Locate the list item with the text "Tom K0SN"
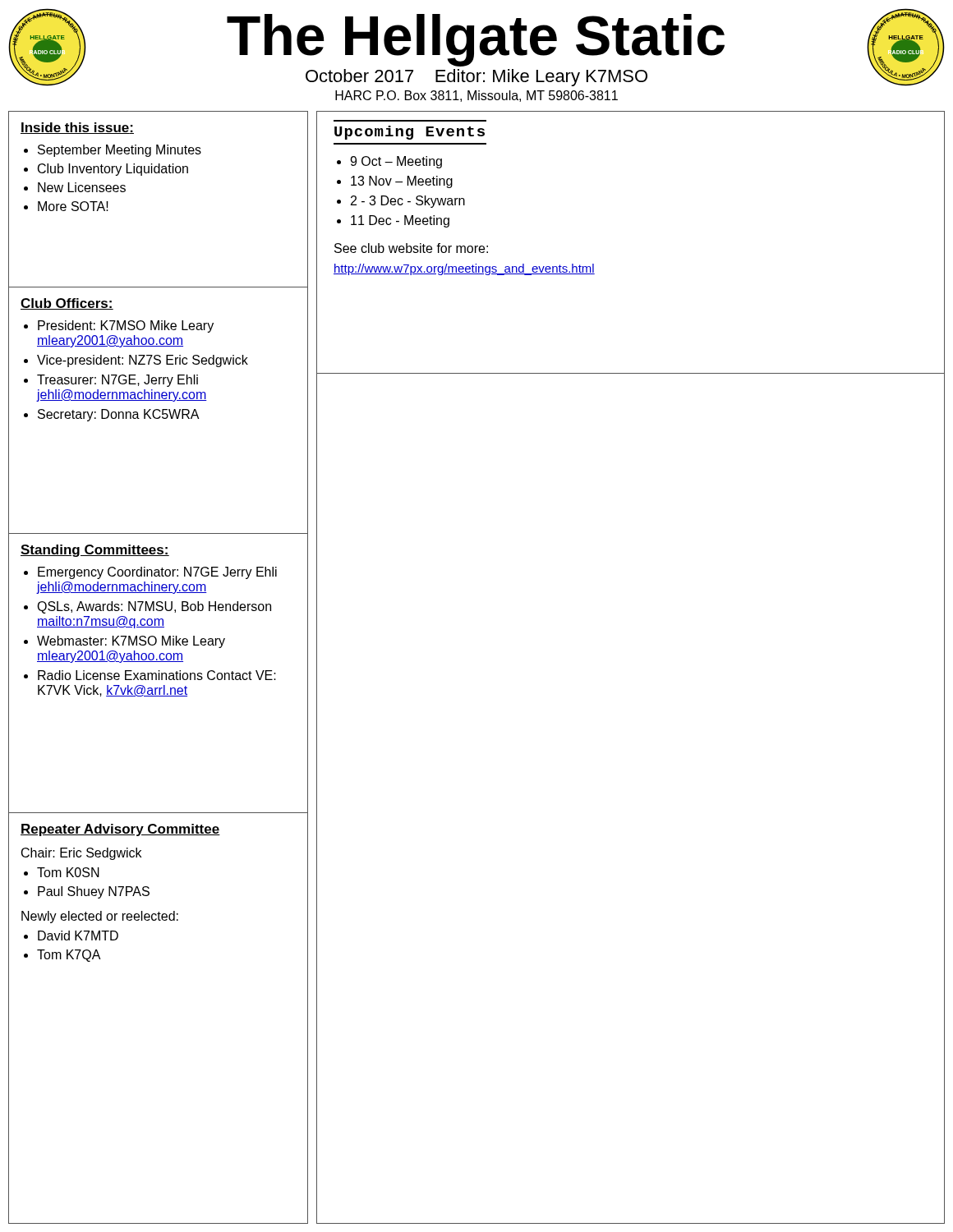Image resolution: width=953 pixels, height=1232 pixels. 68,873
